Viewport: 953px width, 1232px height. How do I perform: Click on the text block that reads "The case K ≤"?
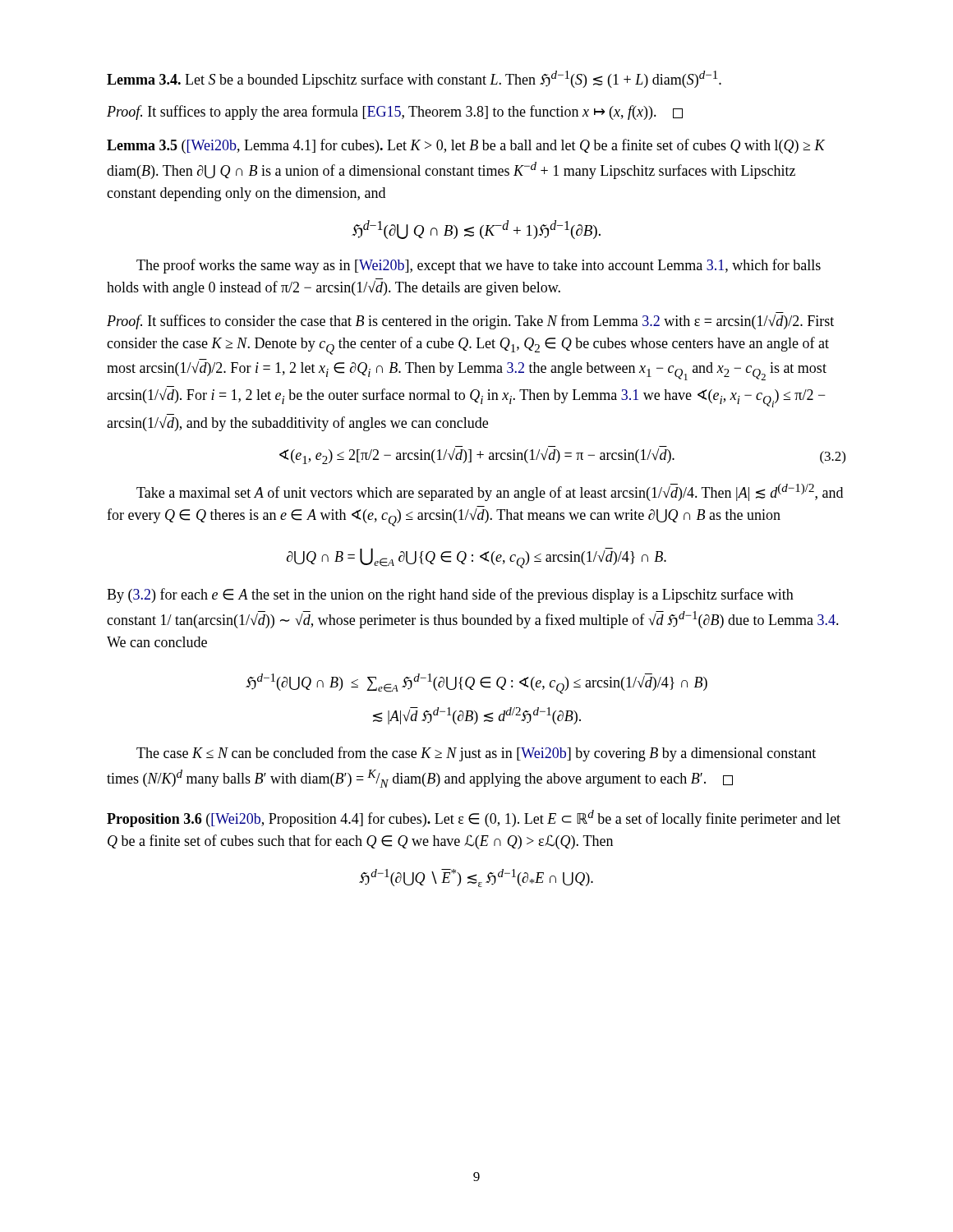[x=461, y=768]
